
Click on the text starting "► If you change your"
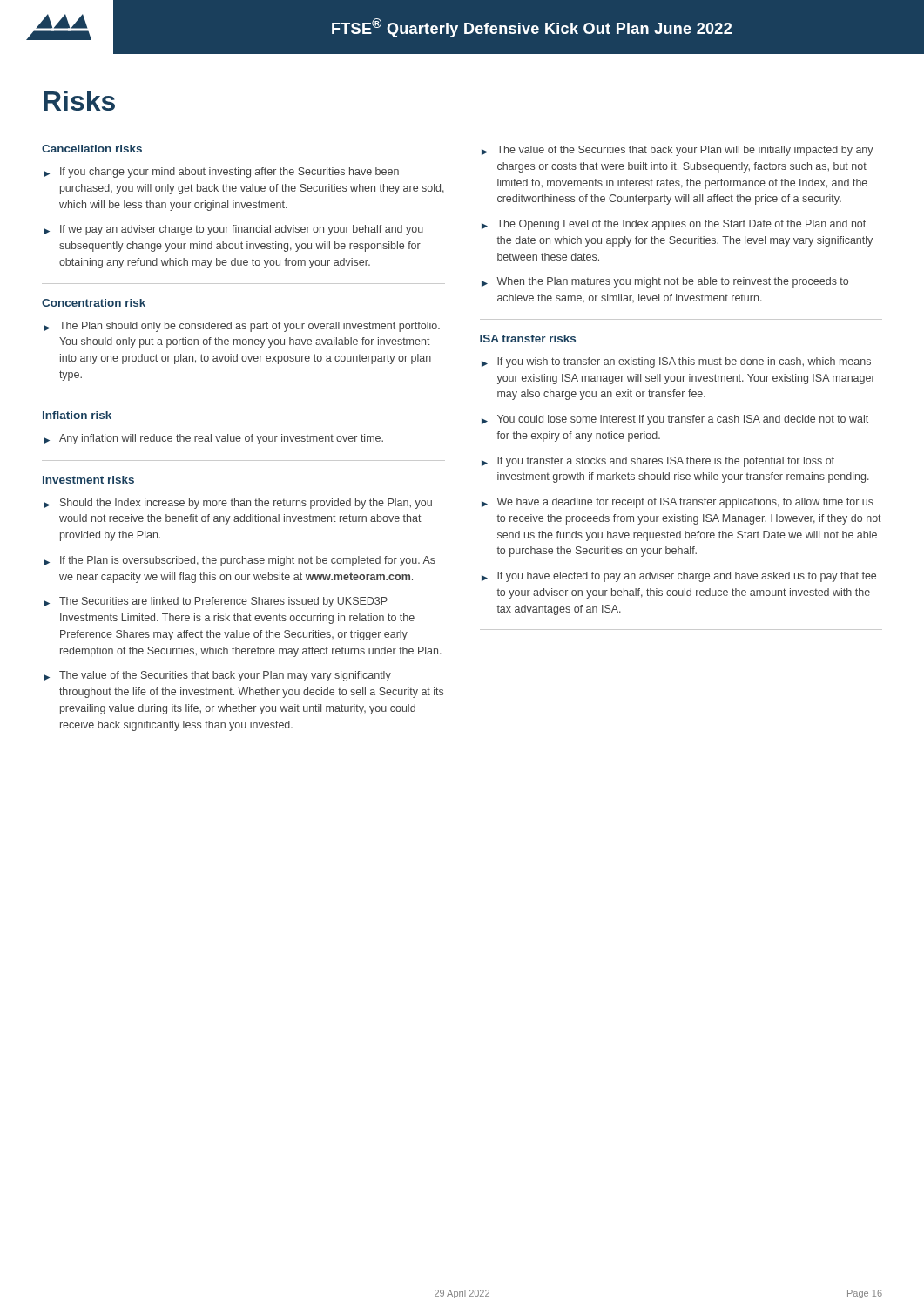pyautogui.click(x=243, y=188)
